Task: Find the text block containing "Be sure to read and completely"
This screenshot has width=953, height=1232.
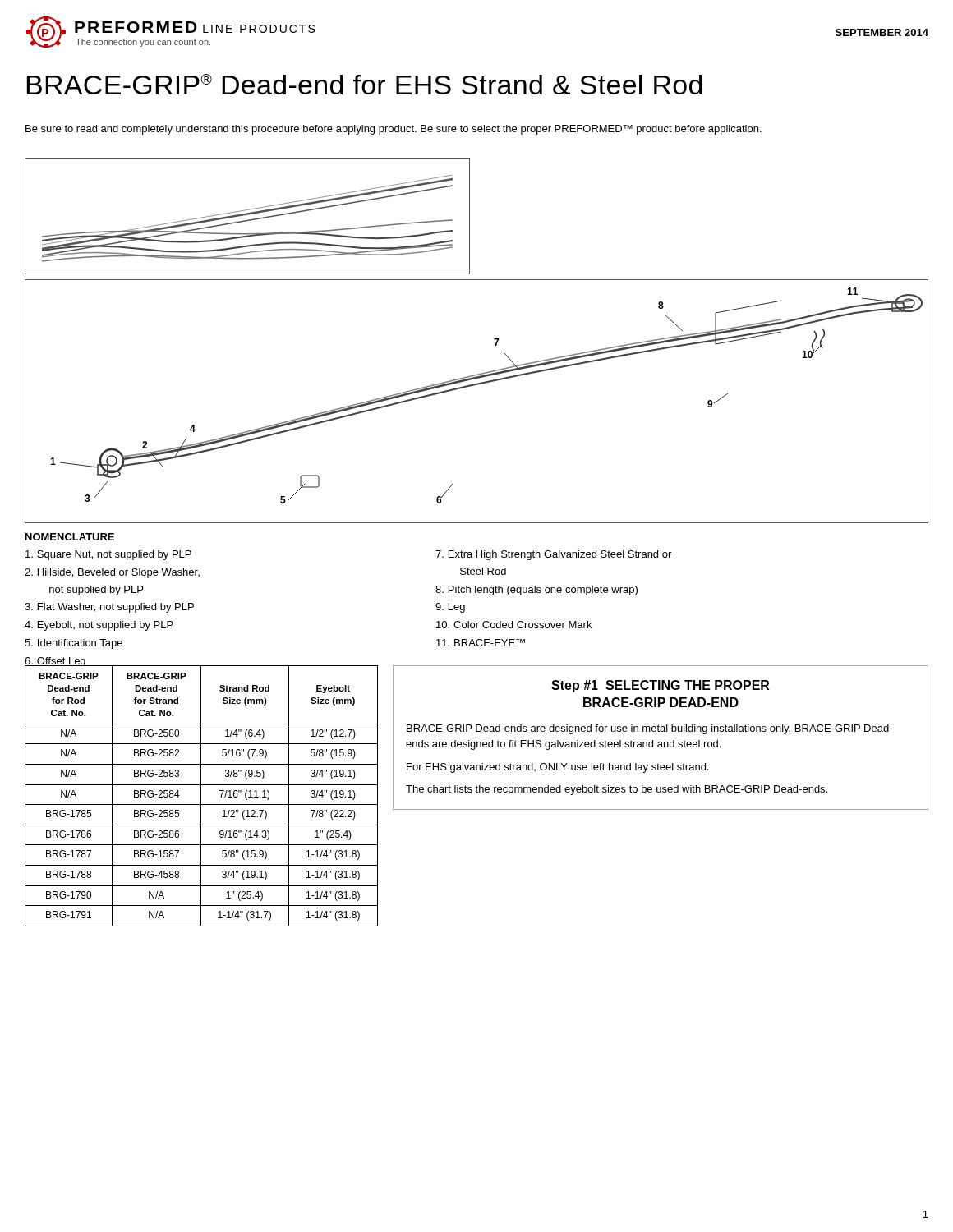Action: 393,128
